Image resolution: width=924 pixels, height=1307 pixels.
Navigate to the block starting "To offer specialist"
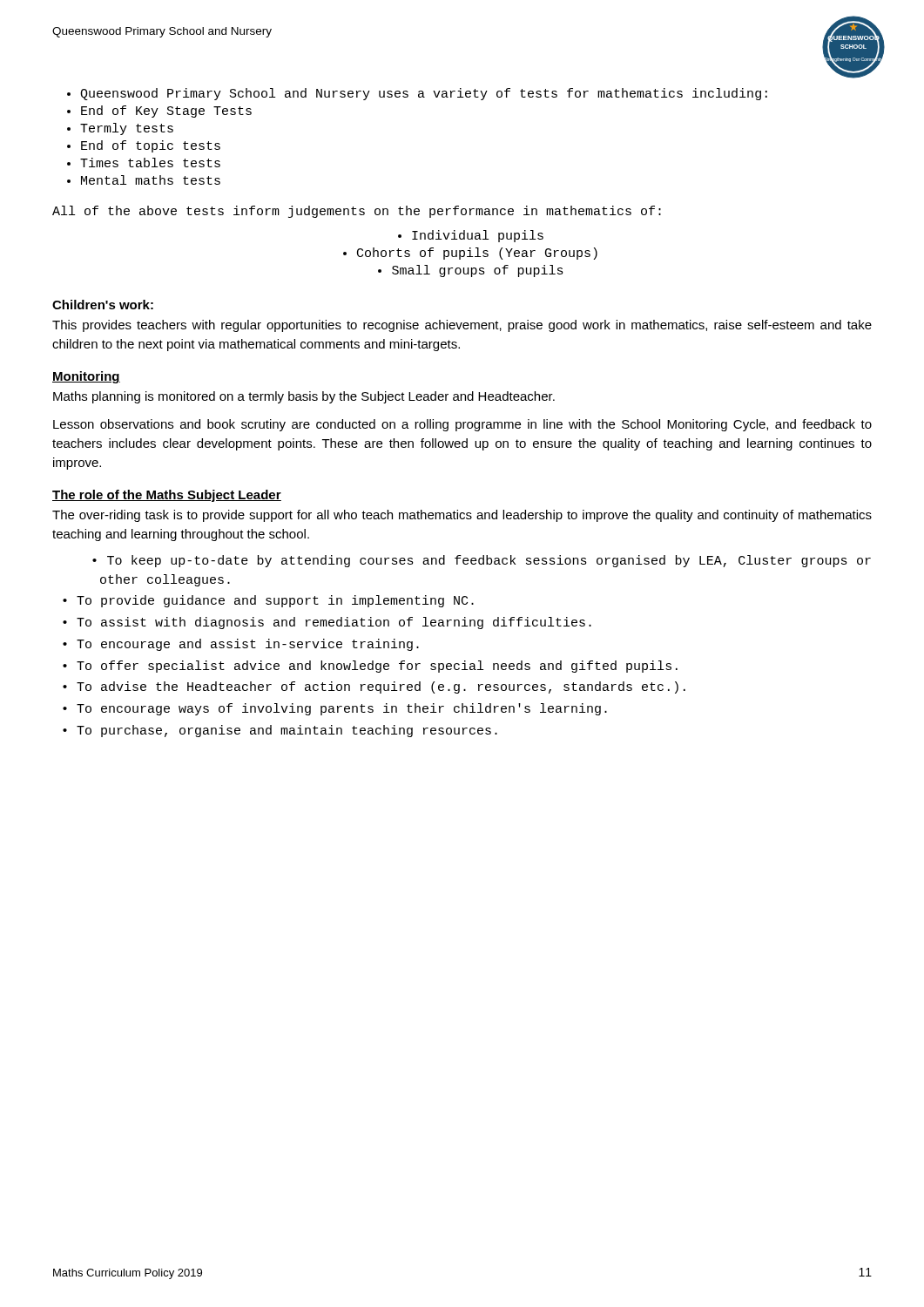462,667
